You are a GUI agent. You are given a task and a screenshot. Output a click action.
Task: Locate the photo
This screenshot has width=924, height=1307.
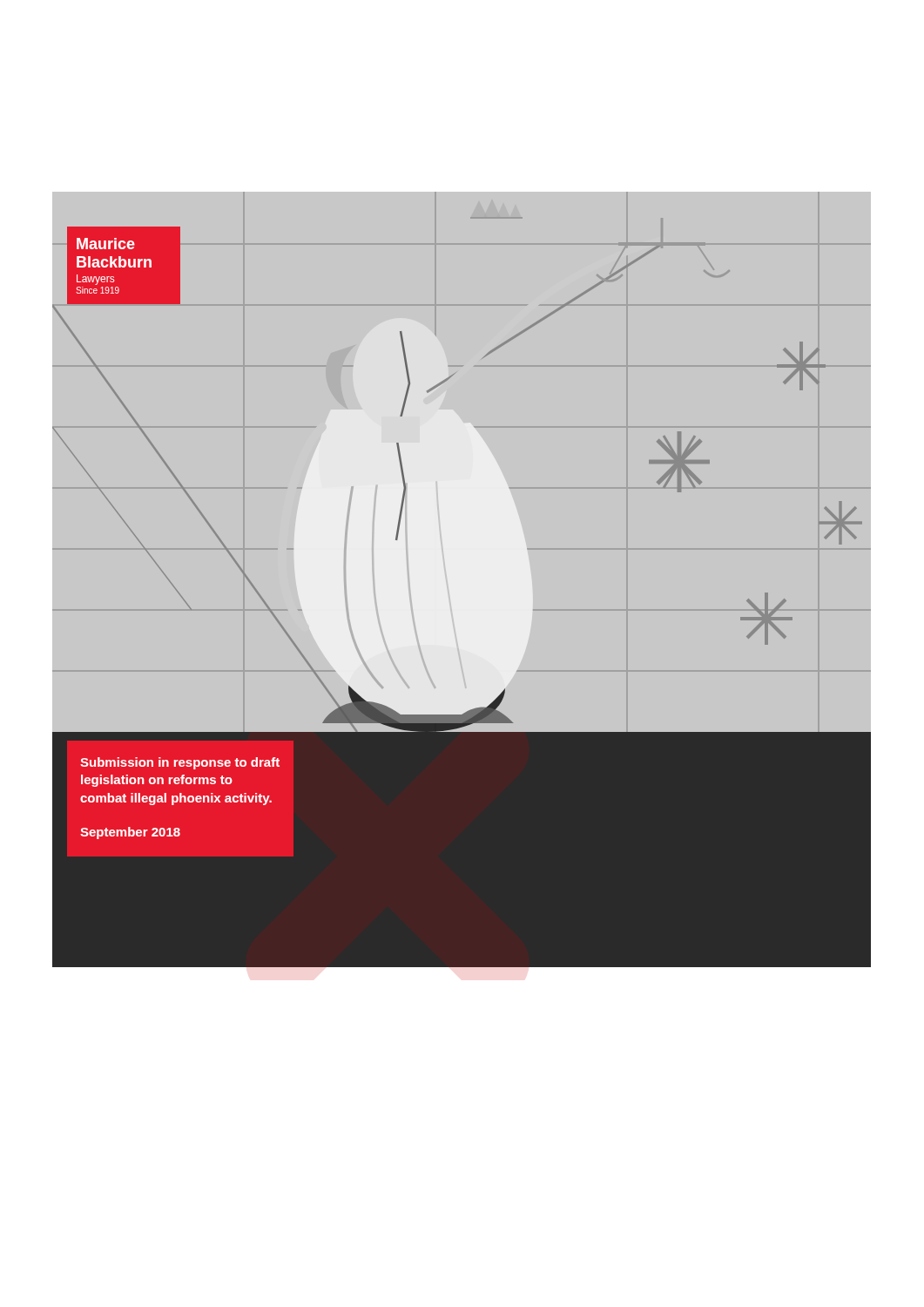pos(462,462)
